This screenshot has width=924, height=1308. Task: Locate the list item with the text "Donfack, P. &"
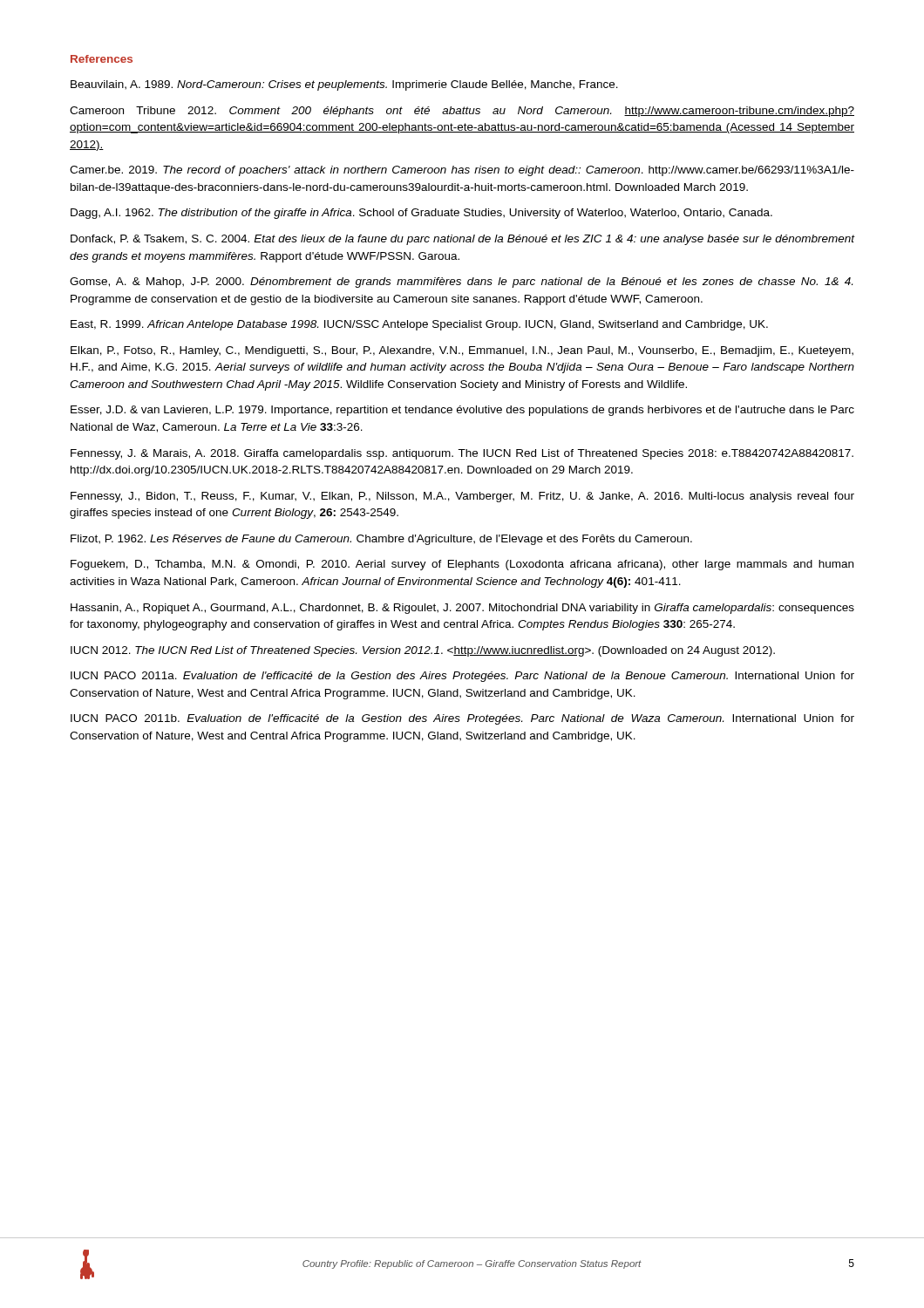coord(462,247)
